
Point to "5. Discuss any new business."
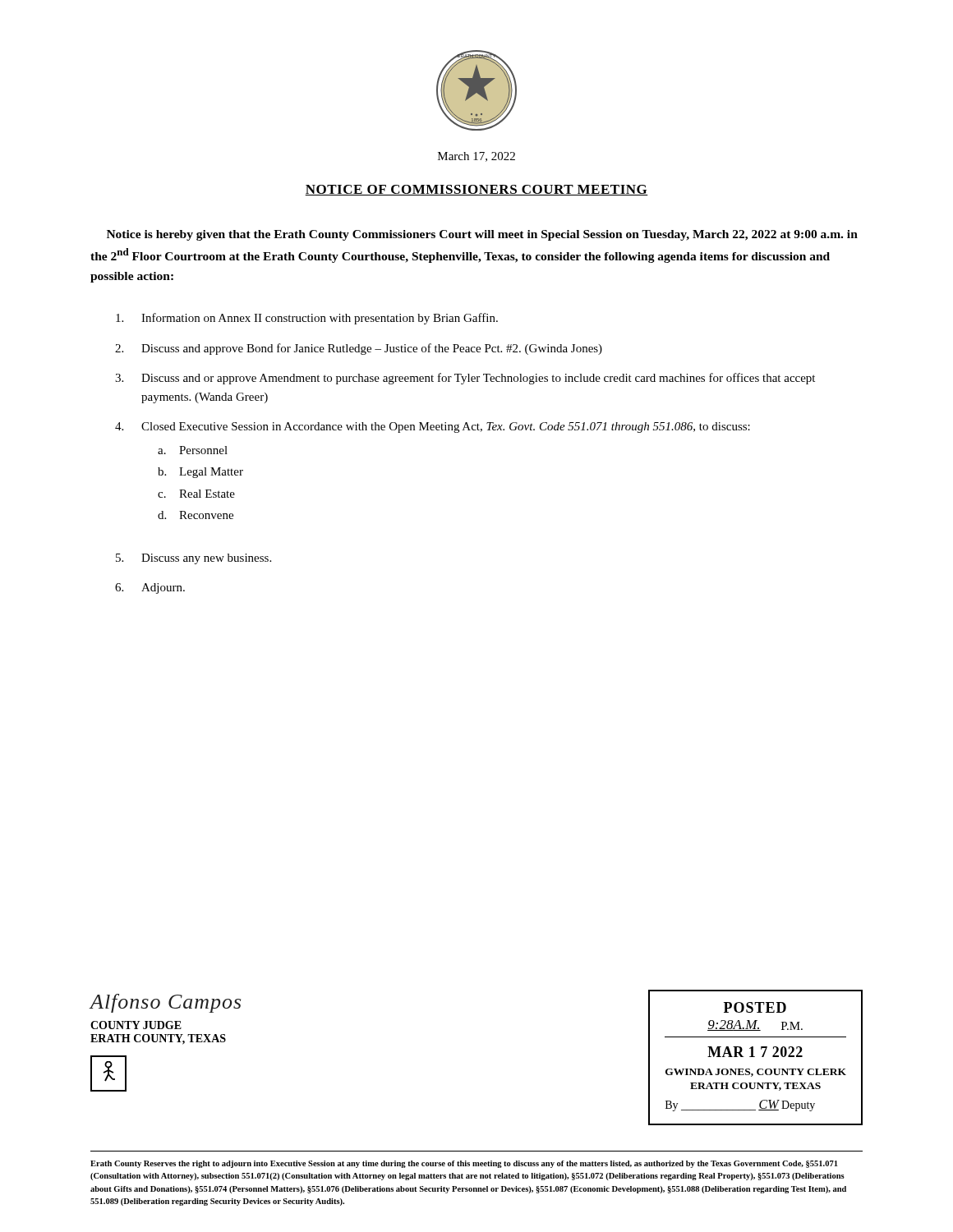(193, 559)
